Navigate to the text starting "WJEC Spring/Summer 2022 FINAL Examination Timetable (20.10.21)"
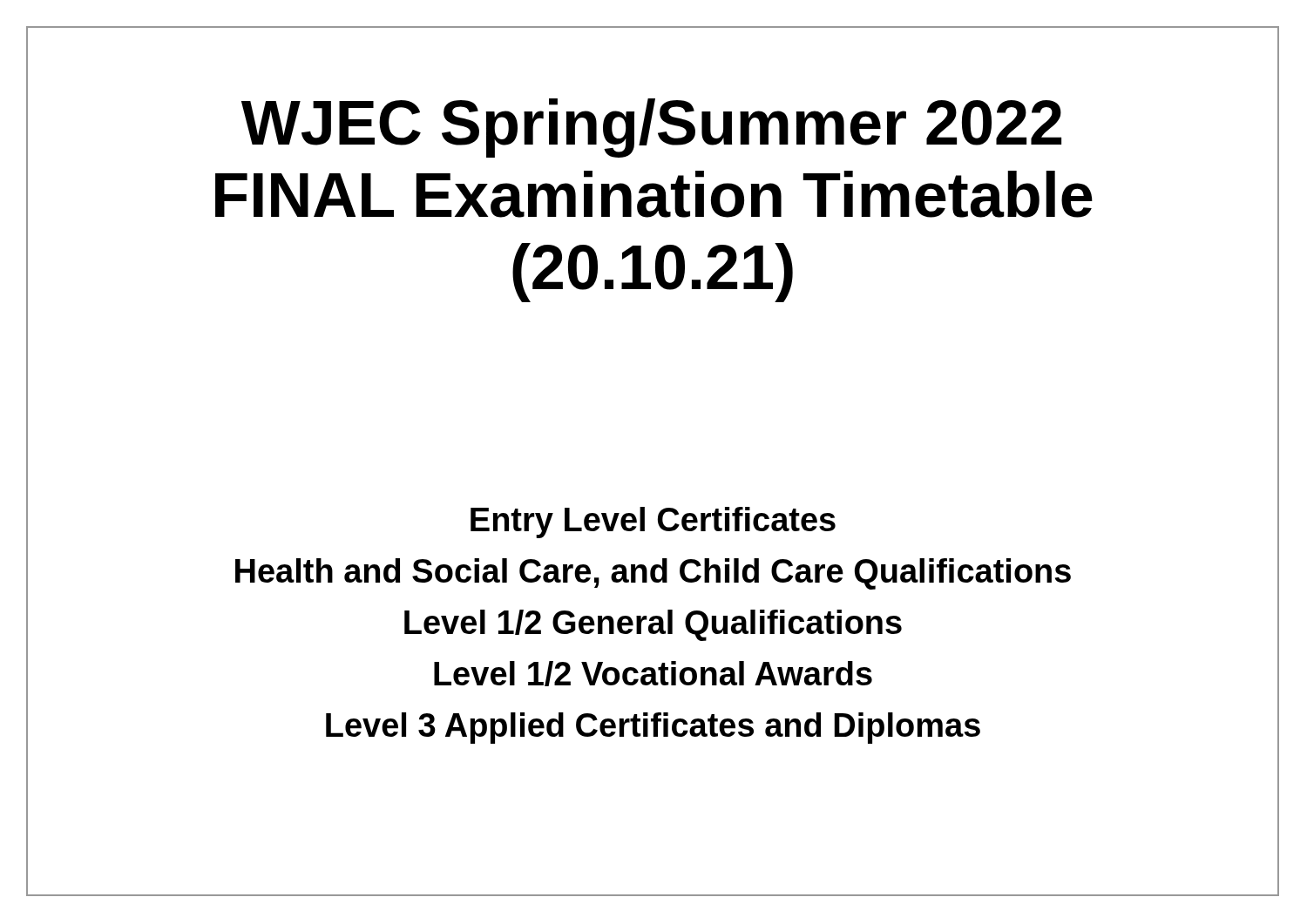The height and width of the screenshot is (924, 1307). tap(653, 195)
